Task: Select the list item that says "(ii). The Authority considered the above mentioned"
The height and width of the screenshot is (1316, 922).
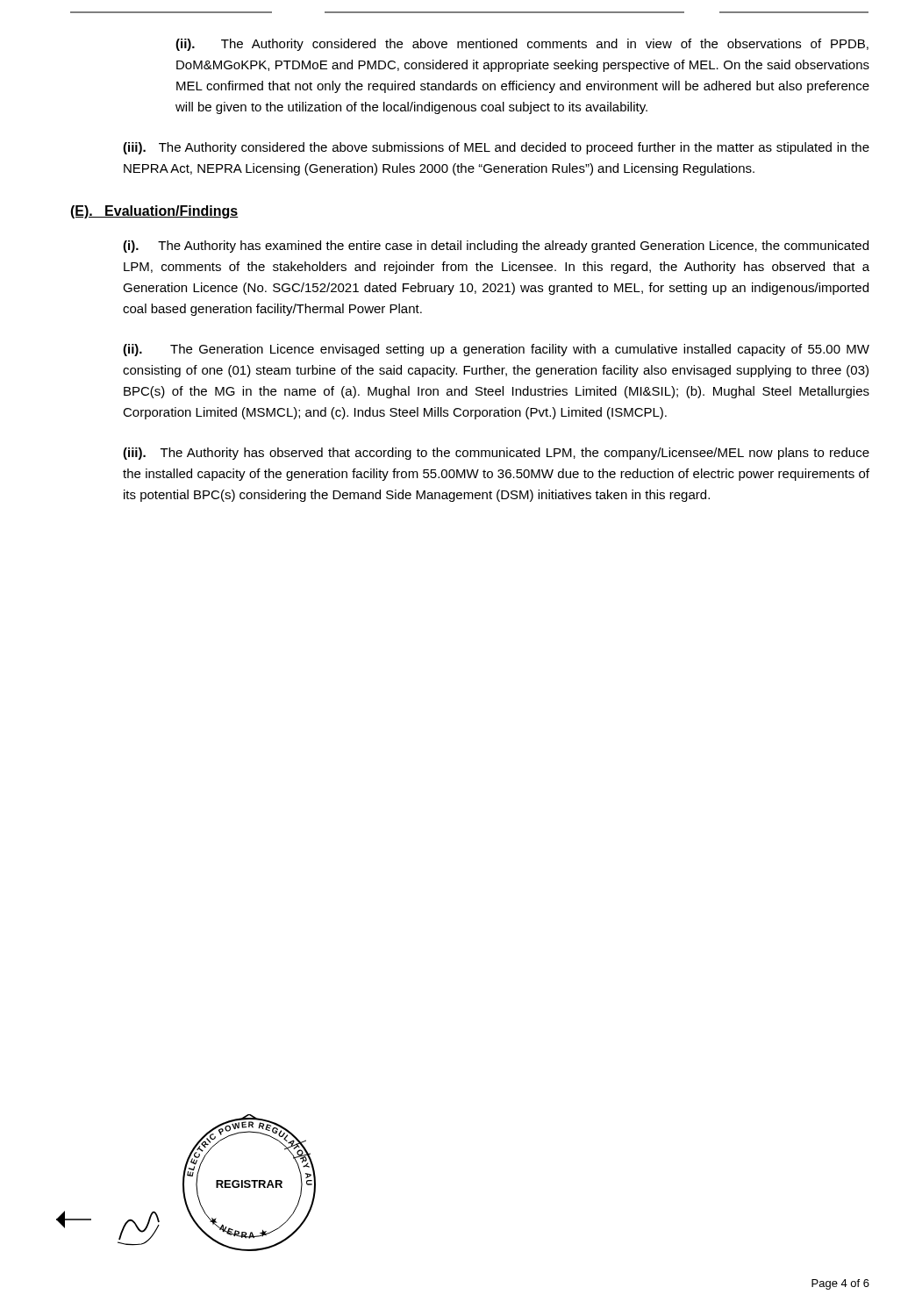Action: (x=470, y=75)
